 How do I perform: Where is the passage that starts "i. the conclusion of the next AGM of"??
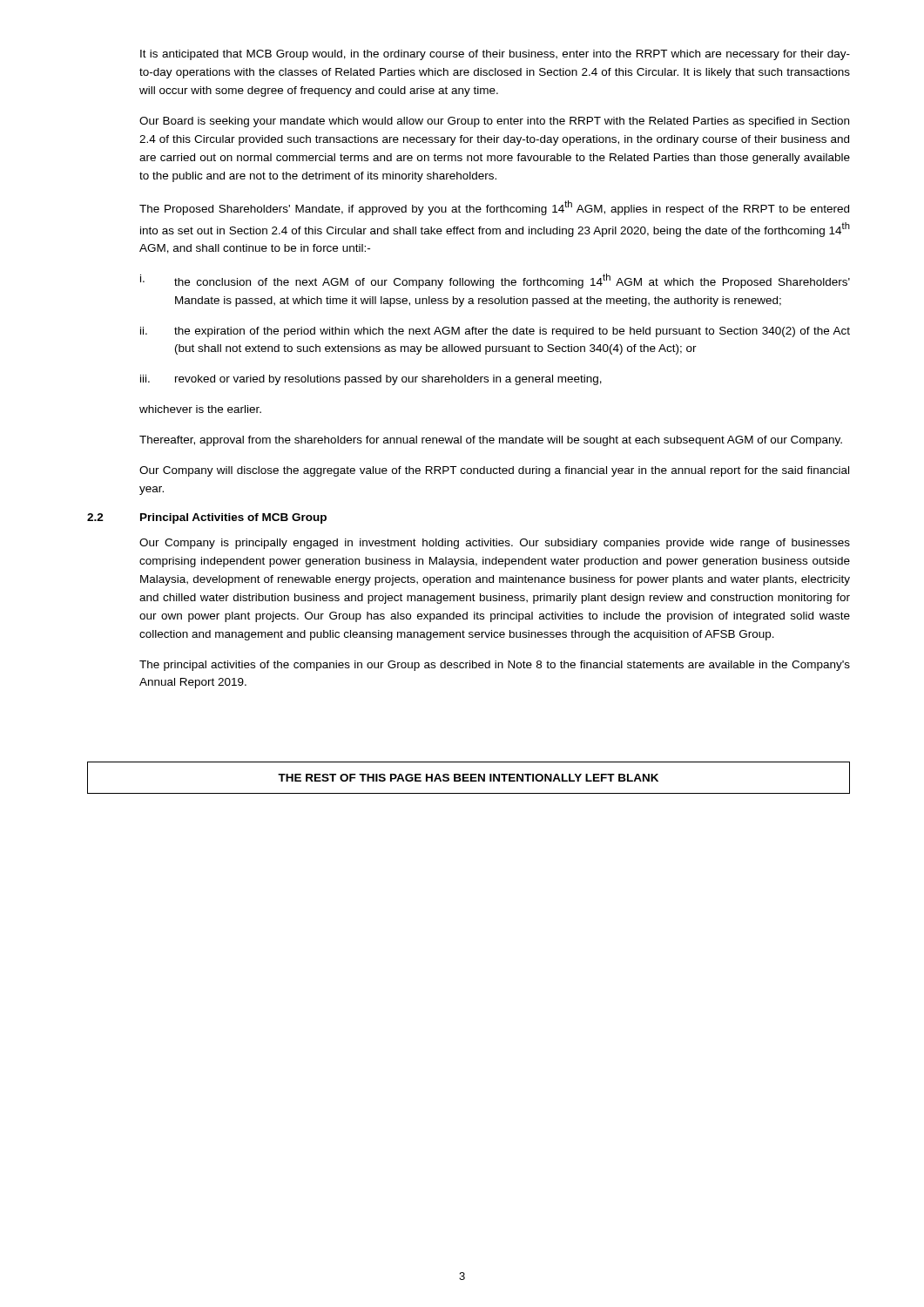[495, 290]
